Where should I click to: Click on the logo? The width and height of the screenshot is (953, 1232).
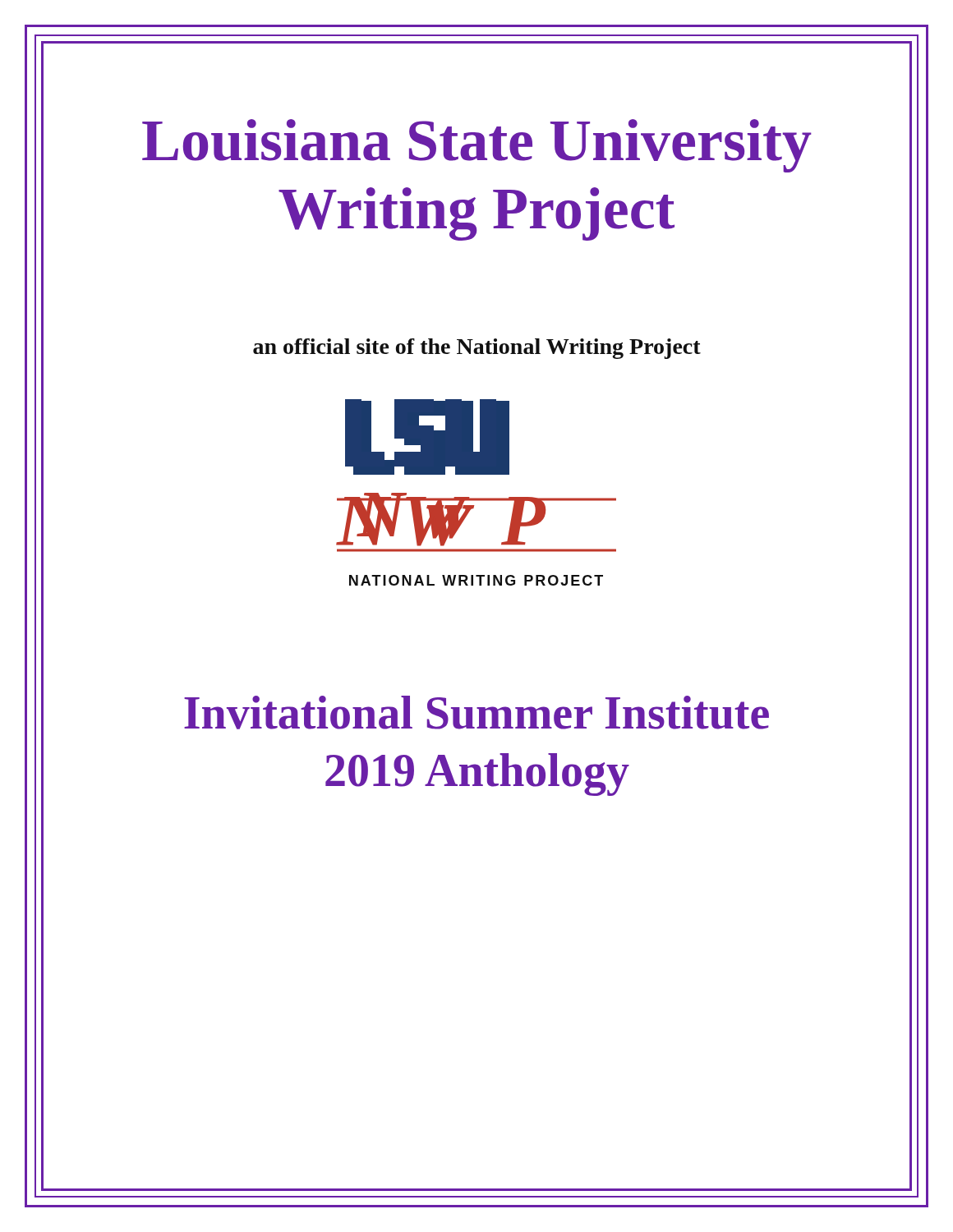pos(476,499)
